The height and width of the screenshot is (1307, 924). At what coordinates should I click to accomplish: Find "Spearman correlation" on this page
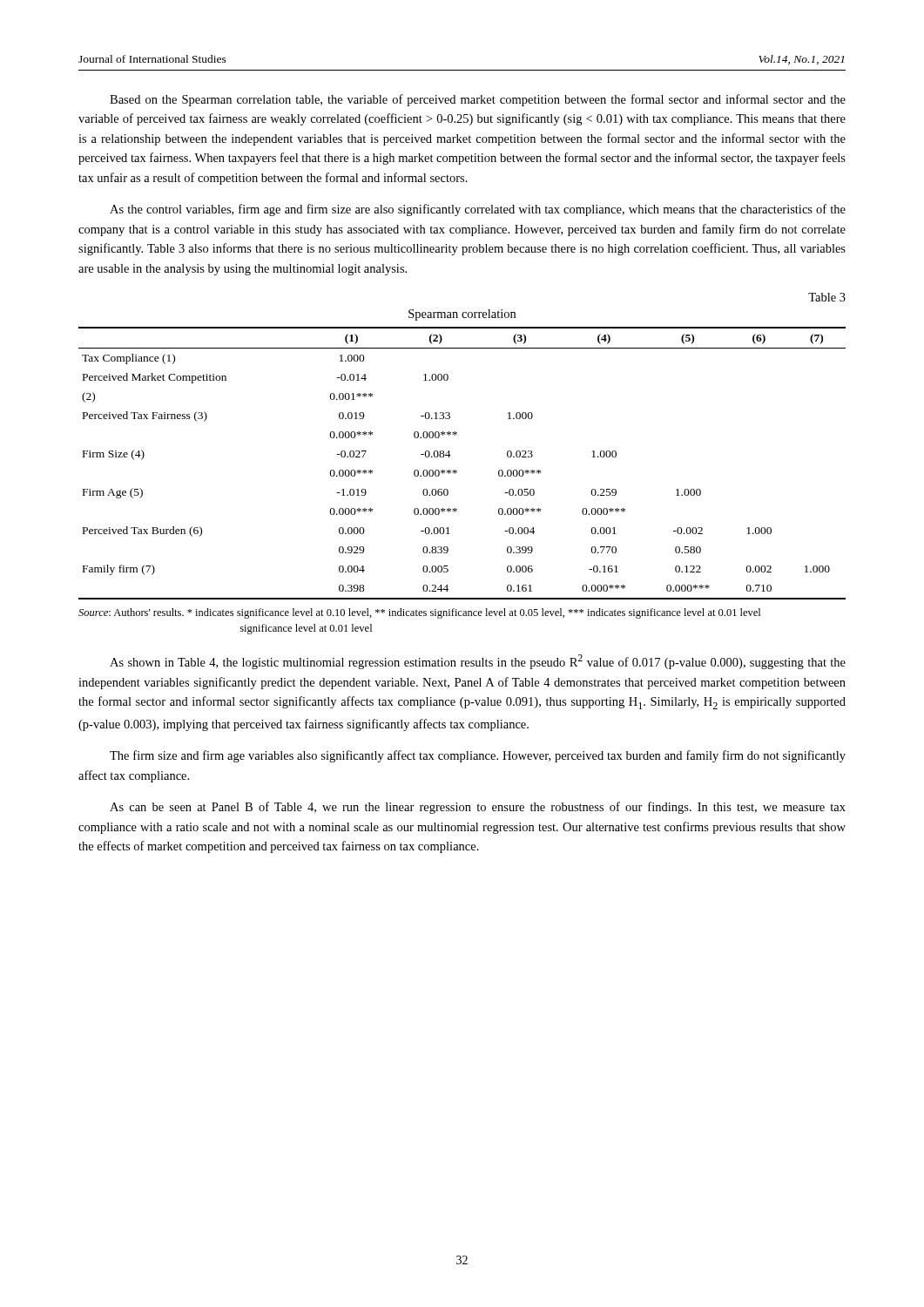(x=462, y=314)
